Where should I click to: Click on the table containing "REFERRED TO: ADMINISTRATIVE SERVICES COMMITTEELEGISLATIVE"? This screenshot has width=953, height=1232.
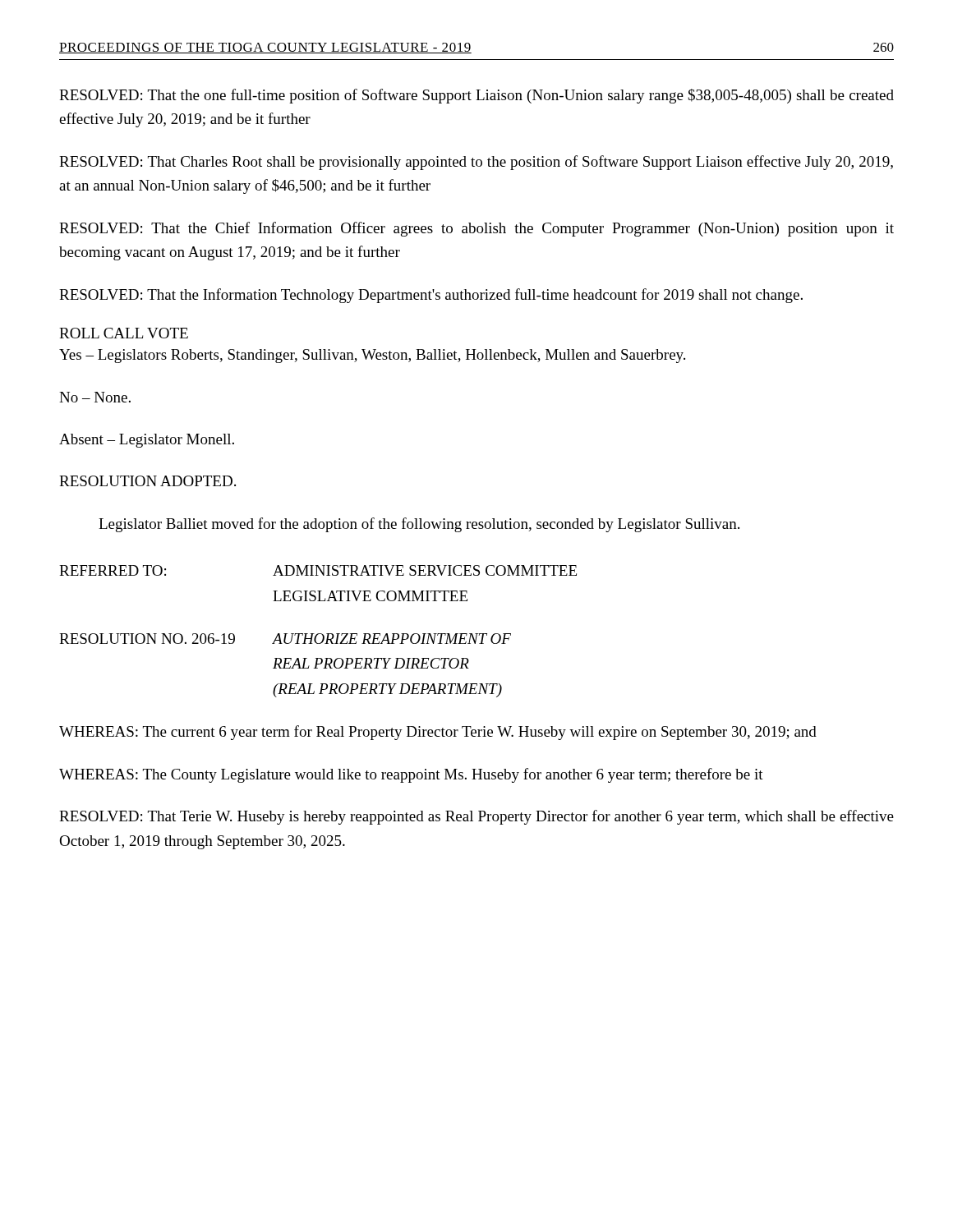click(x=476, y=584)
